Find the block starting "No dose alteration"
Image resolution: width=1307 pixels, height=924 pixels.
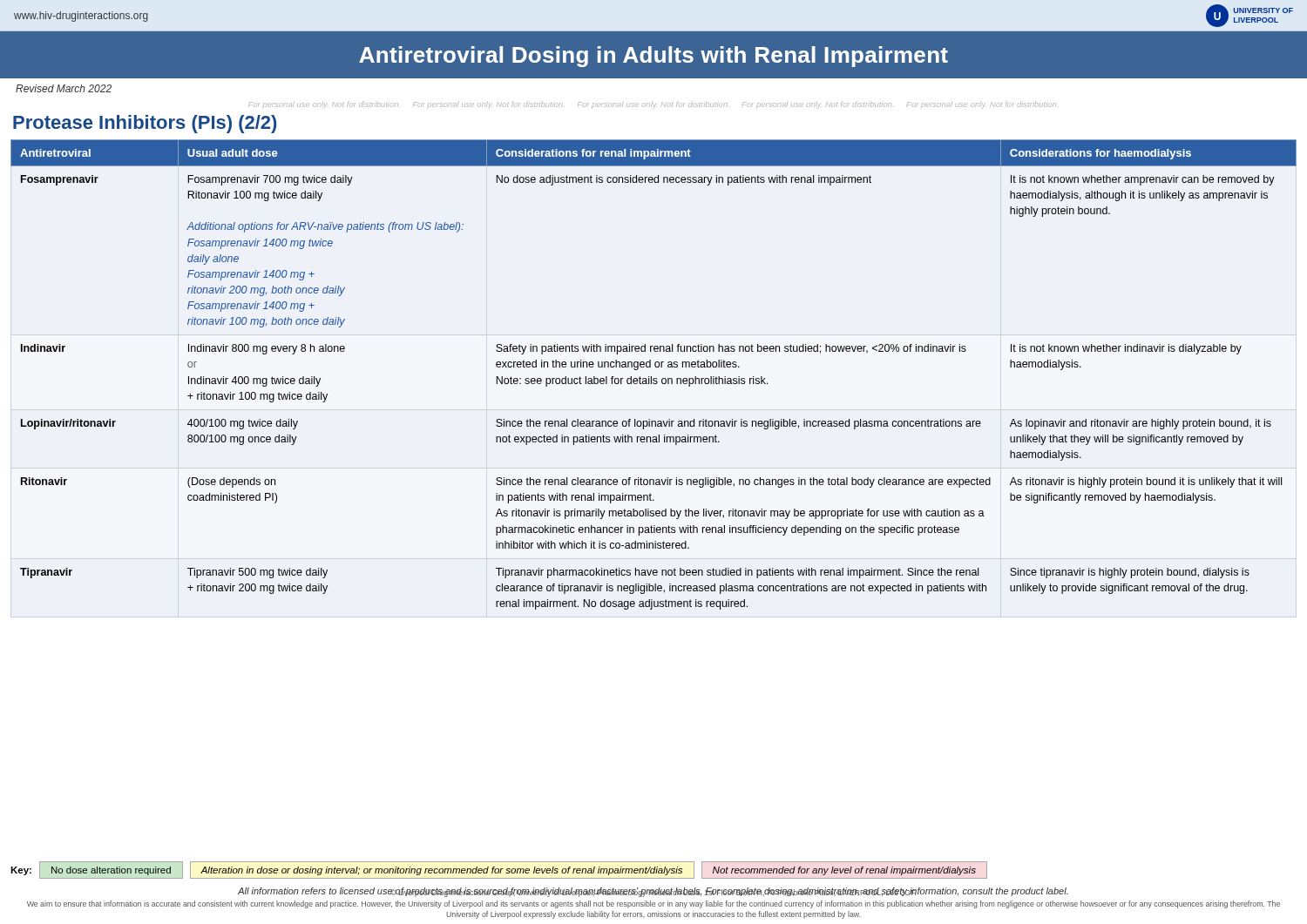click(x=111, y=870)
